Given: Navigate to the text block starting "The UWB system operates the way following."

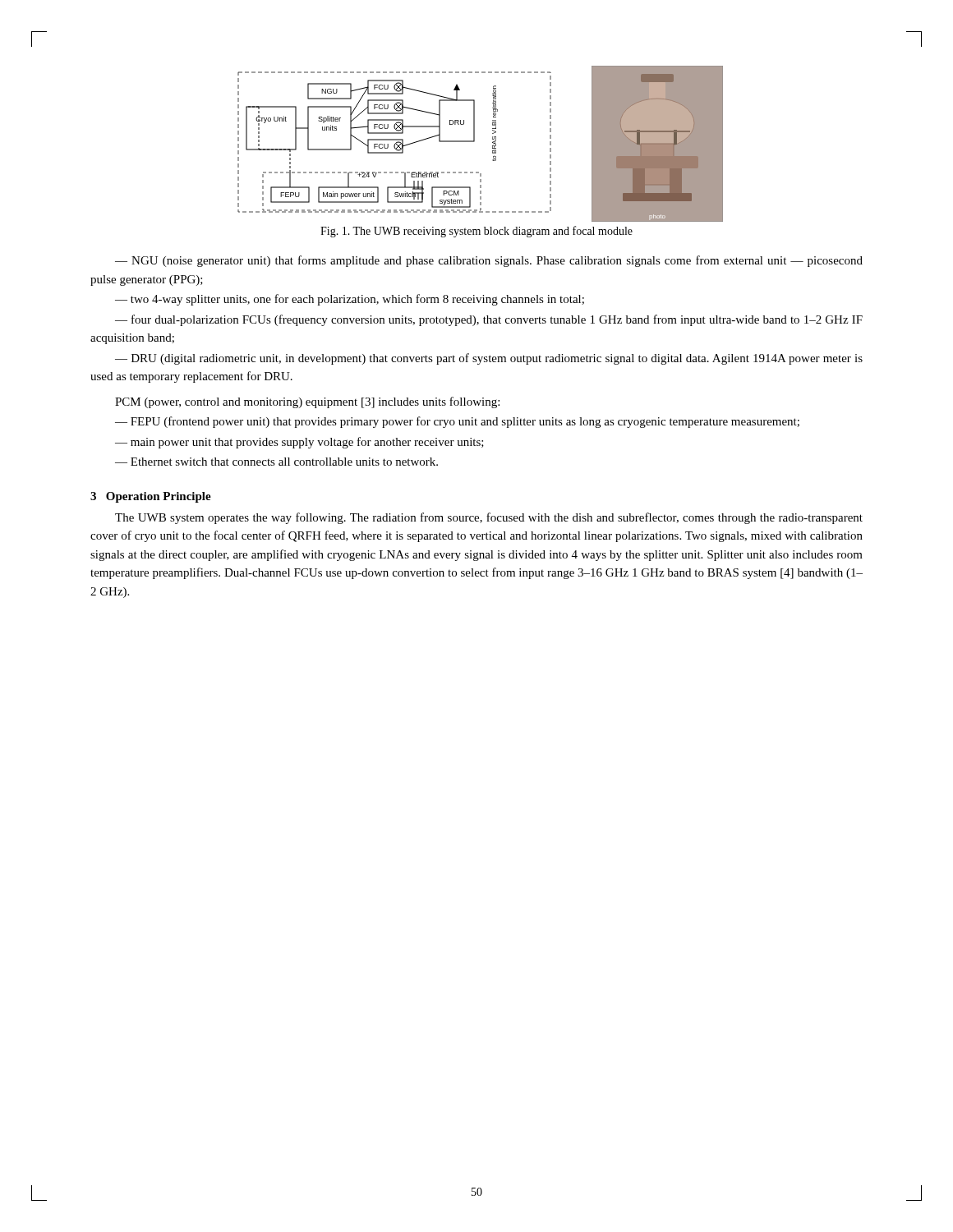Looking at the screenshot, I should [x=476, y=554].
